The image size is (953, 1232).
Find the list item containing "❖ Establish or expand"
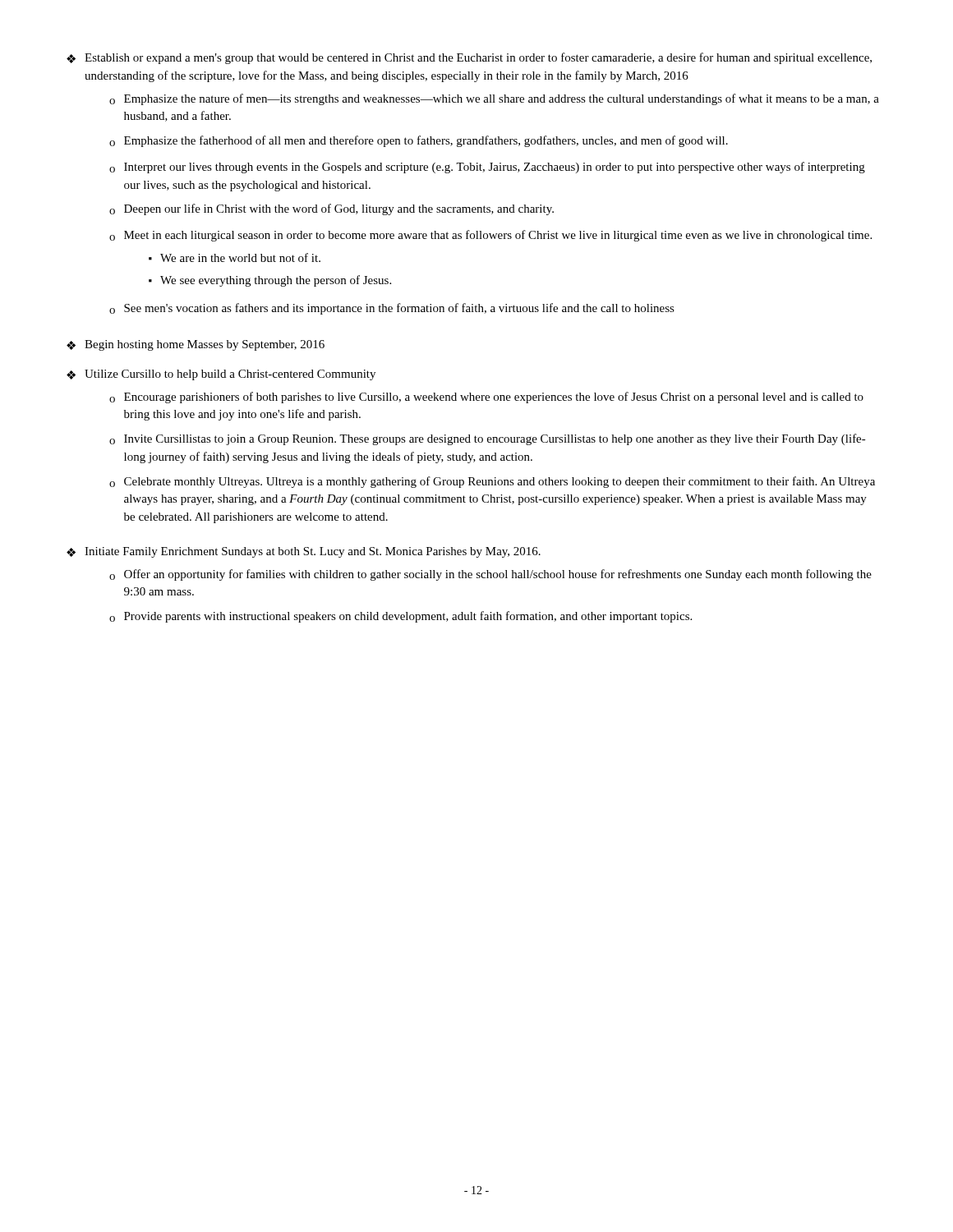click(x=469, y=58)
